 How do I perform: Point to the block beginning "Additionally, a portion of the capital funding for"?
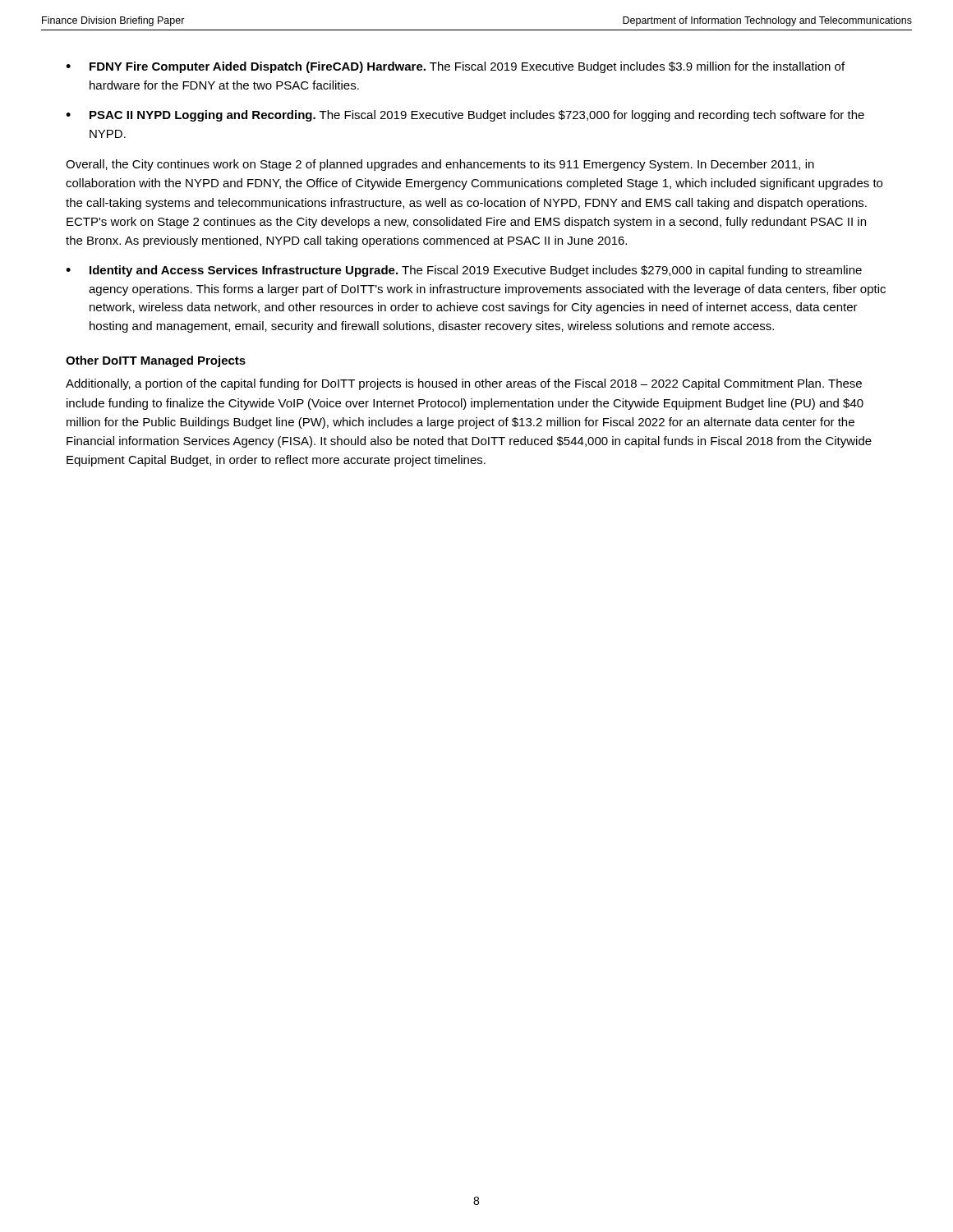pos(469,422)
